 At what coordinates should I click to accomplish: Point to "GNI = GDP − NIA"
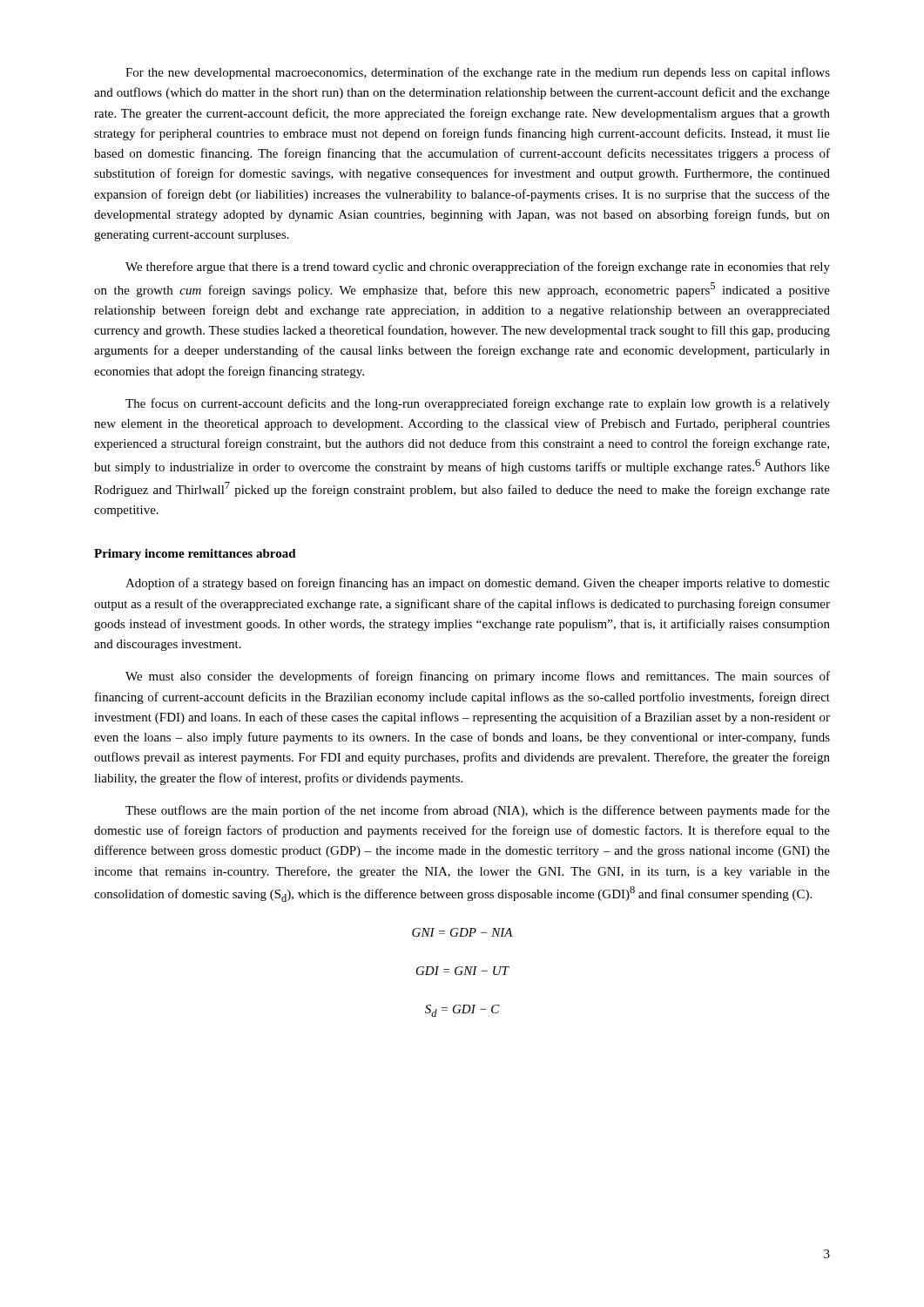462,932
